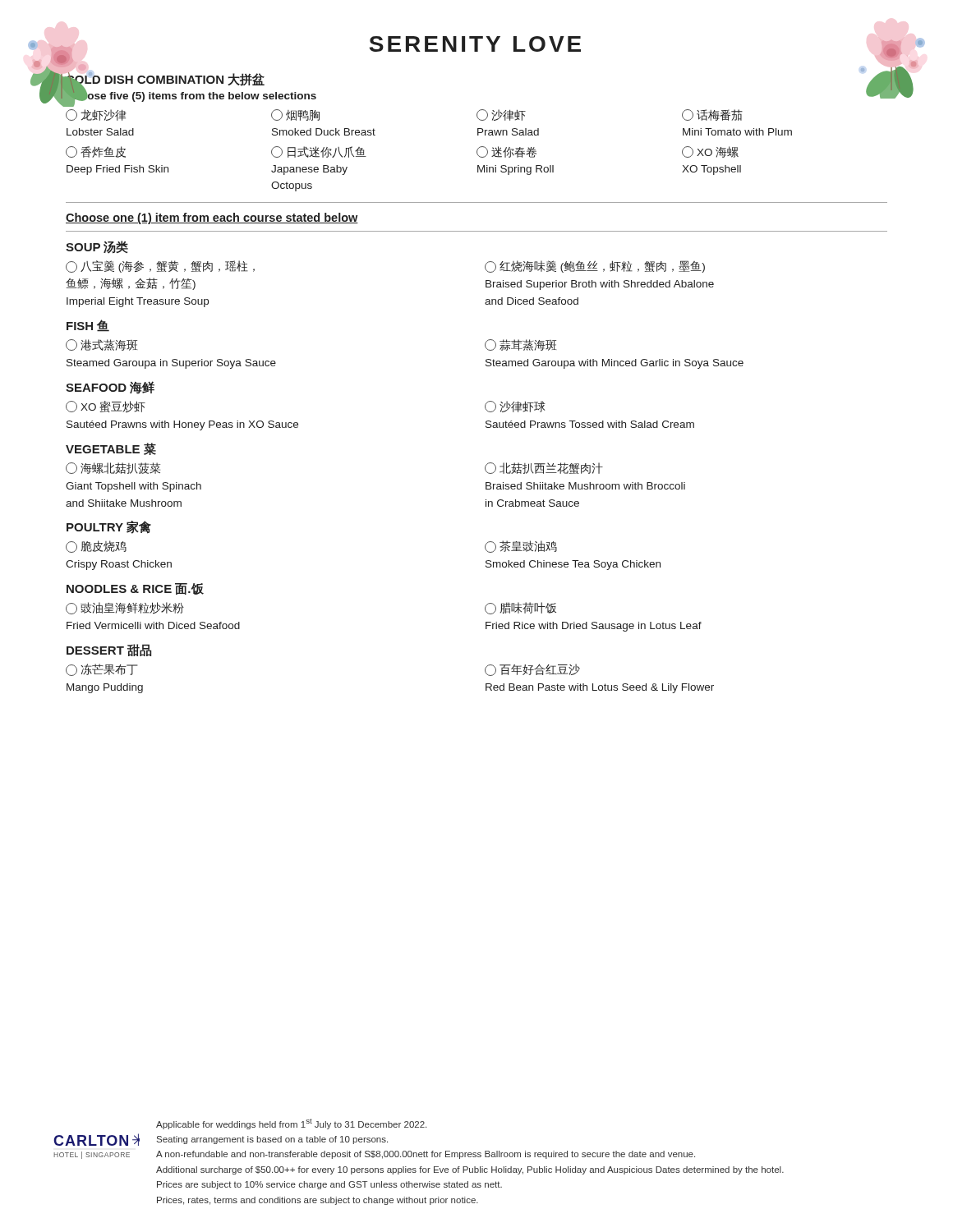Find the element starting "DESSERT 甜品"
Screen dimensions: 1232x953
[109, 650]
